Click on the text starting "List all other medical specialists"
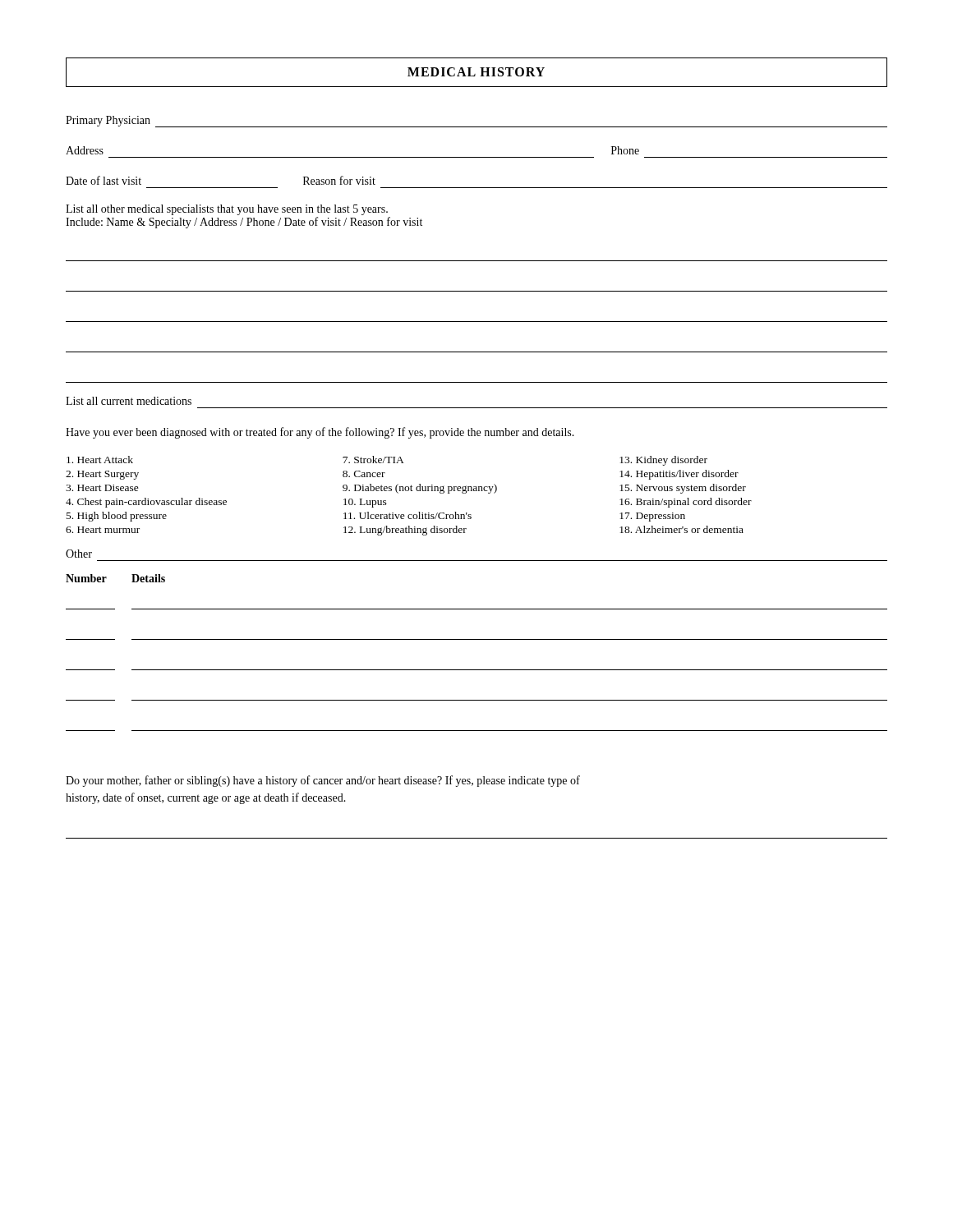 [244, 216]
